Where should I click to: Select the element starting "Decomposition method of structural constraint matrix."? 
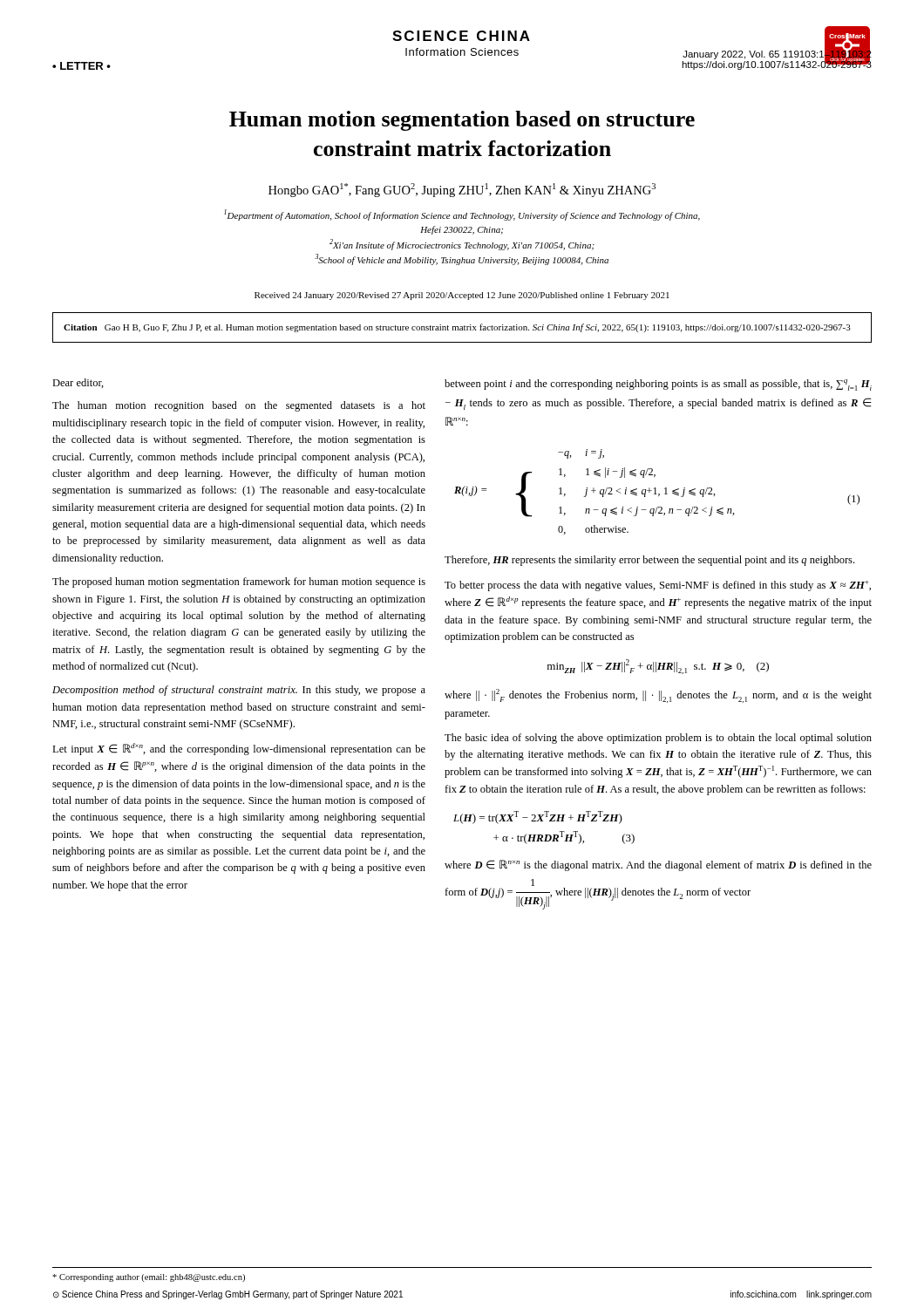click(239, 708)
